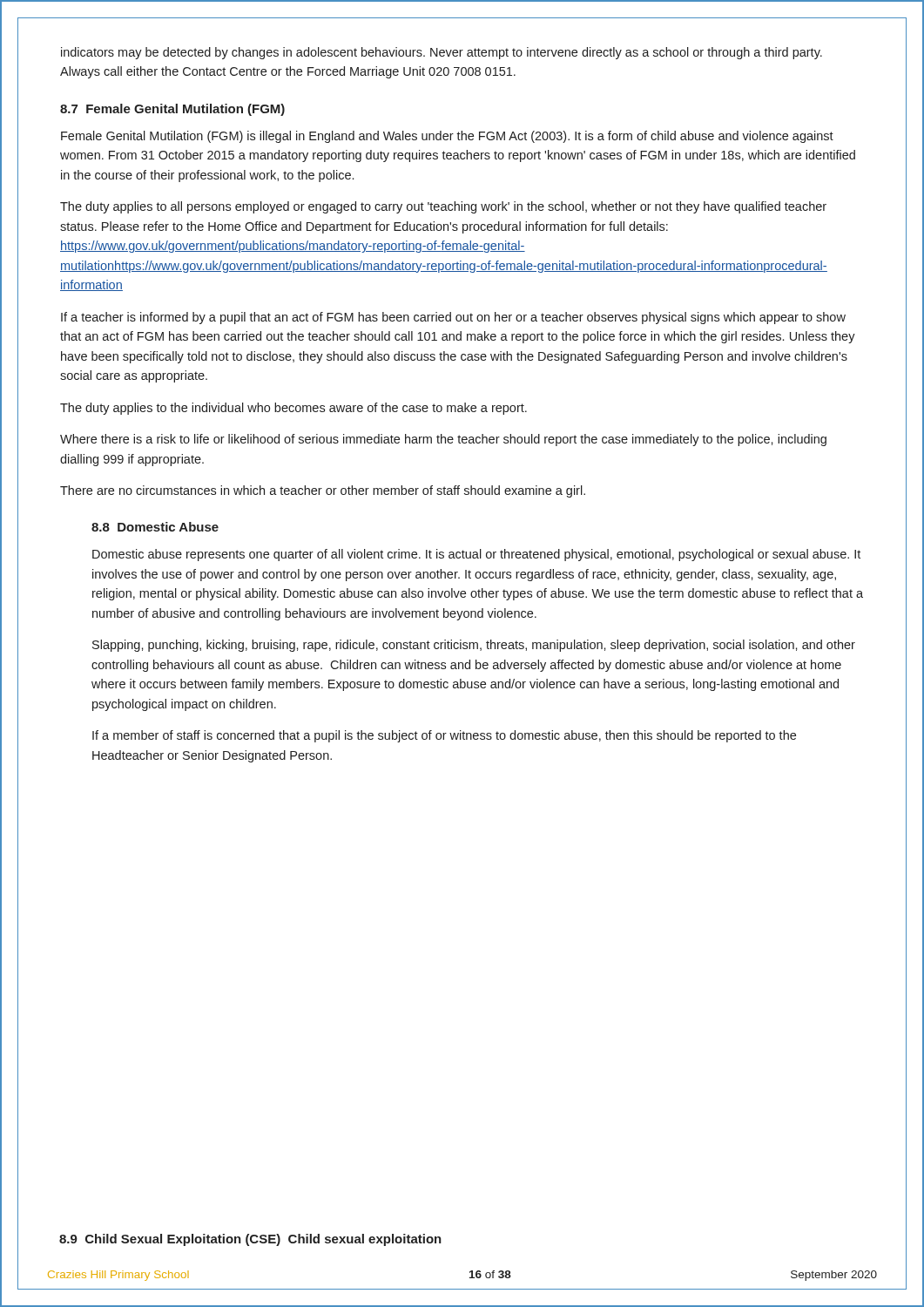924x1307 pixels.
Task: Select the text starting "The duty applies to all persons employed or"
Action: [x=444, y=246]
